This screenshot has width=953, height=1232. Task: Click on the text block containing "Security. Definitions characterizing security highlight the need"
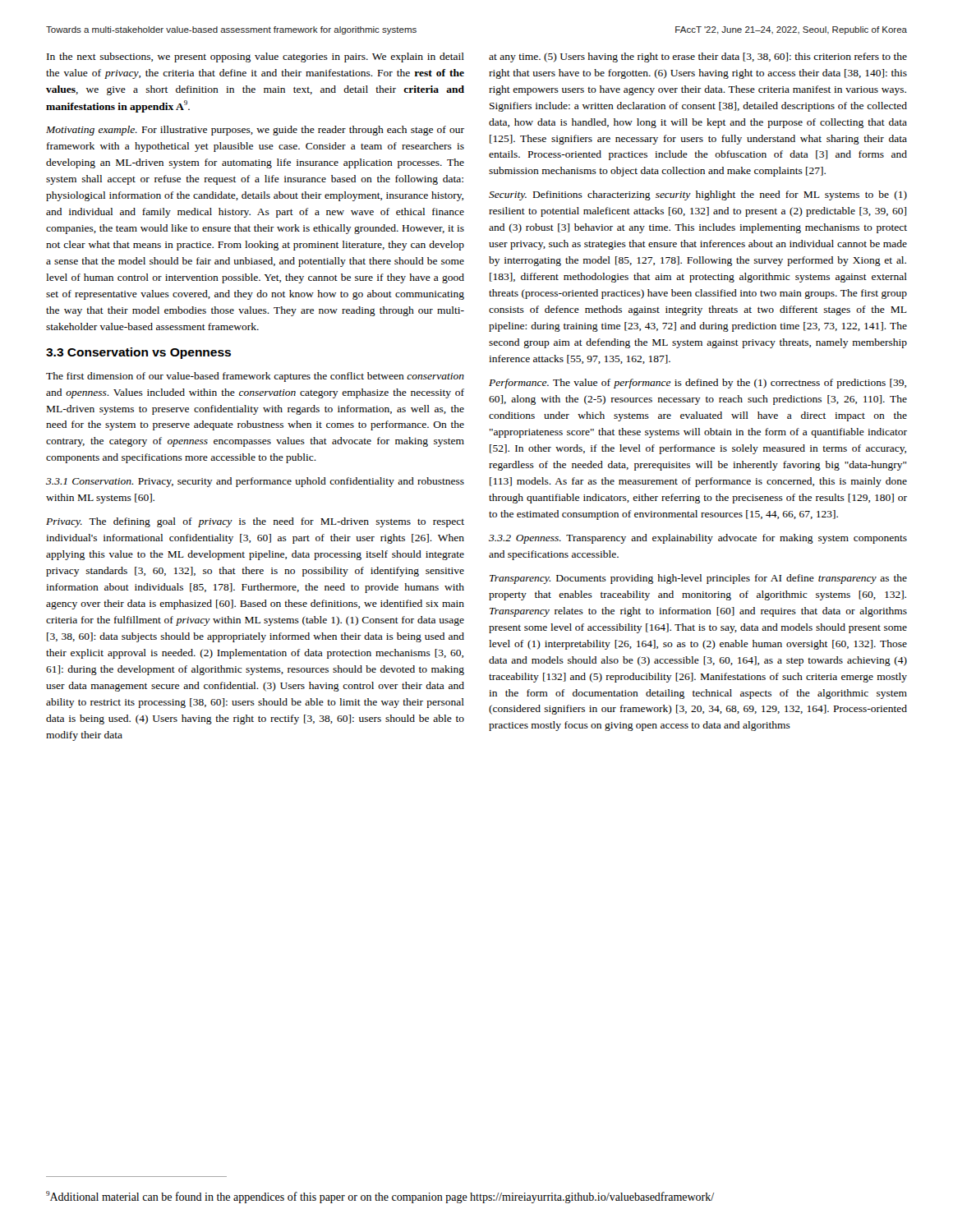(698, 277)
